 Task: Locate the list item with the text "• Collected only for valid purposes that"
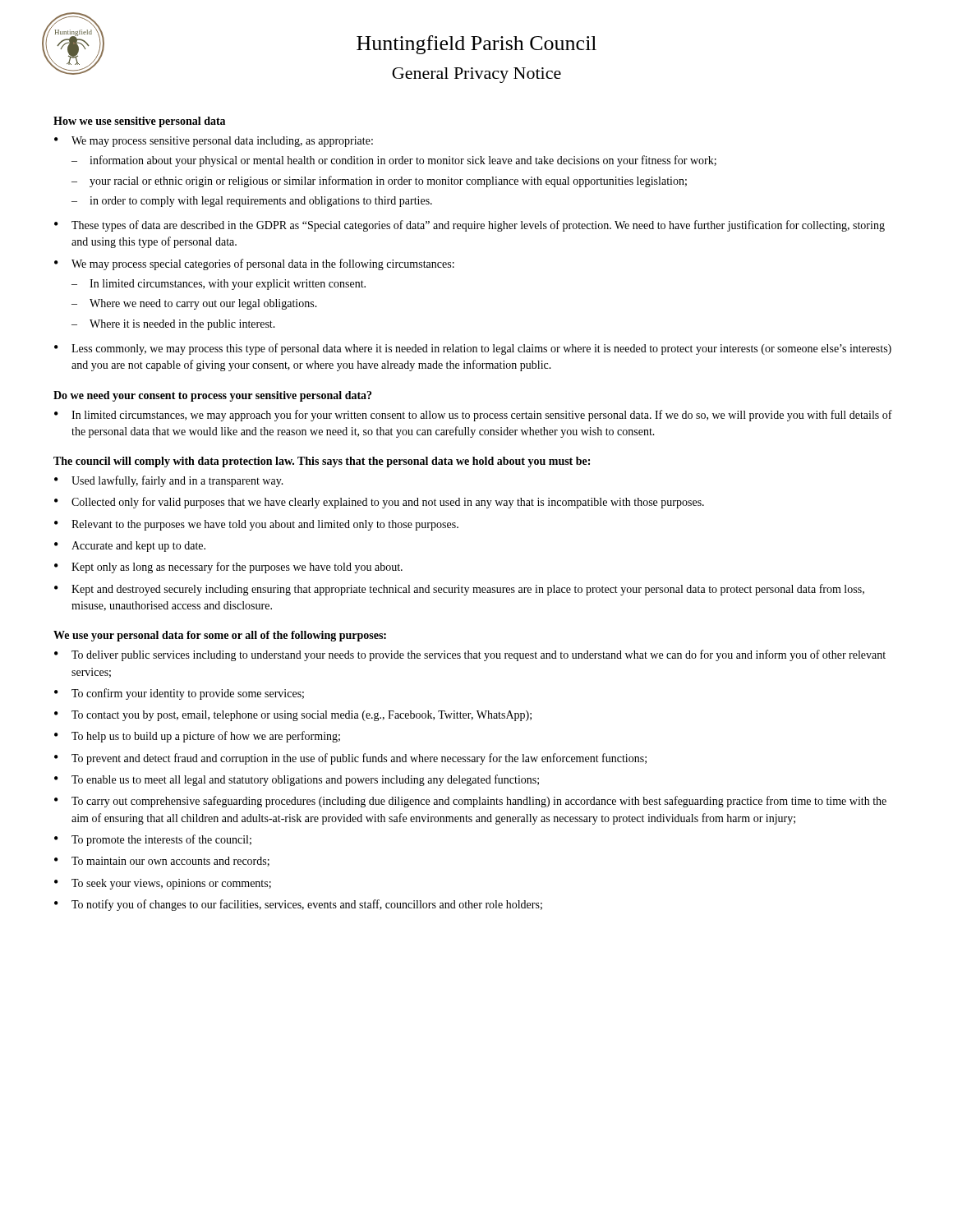476,503
